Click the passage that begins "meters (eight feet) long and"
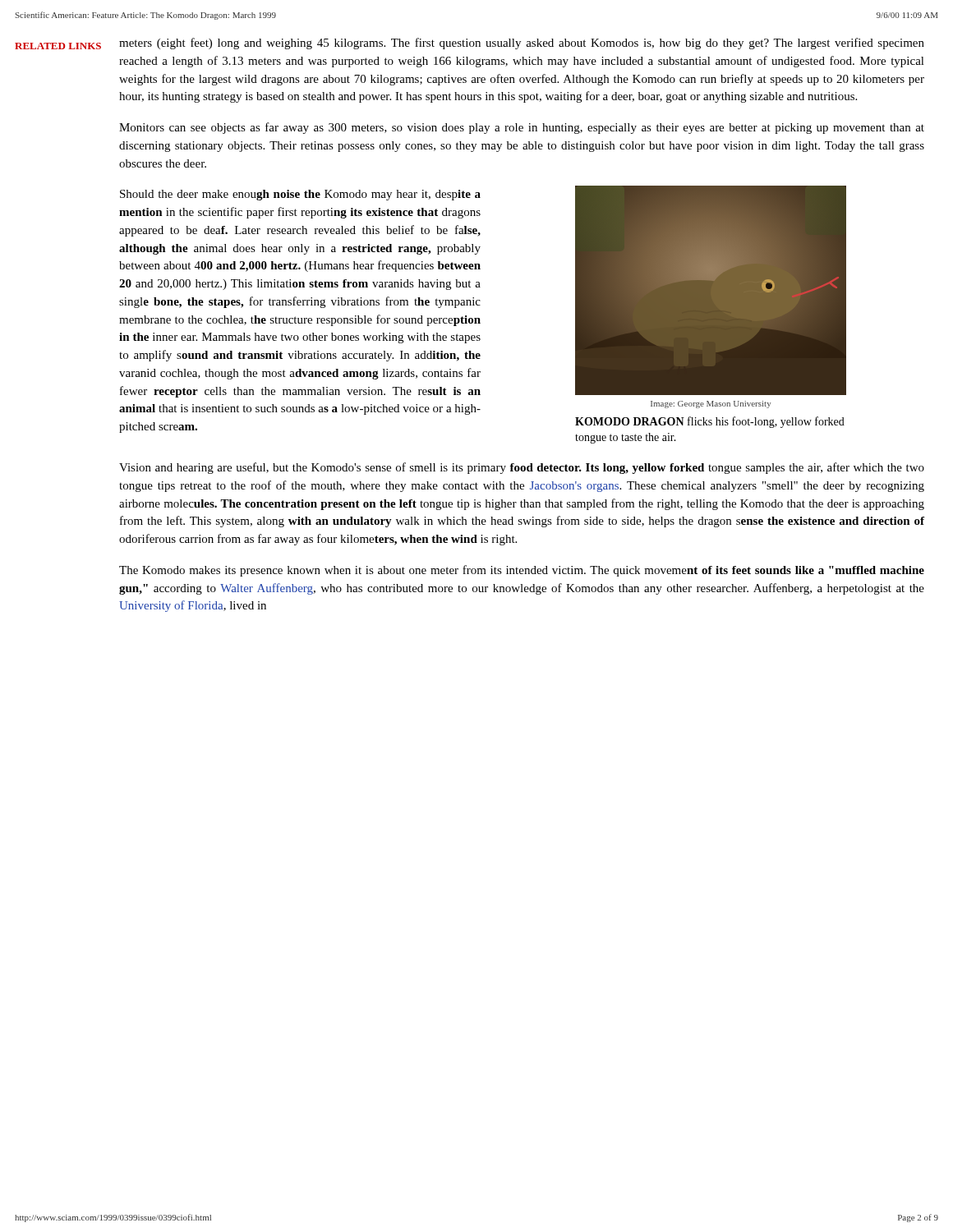 (522, 69)
